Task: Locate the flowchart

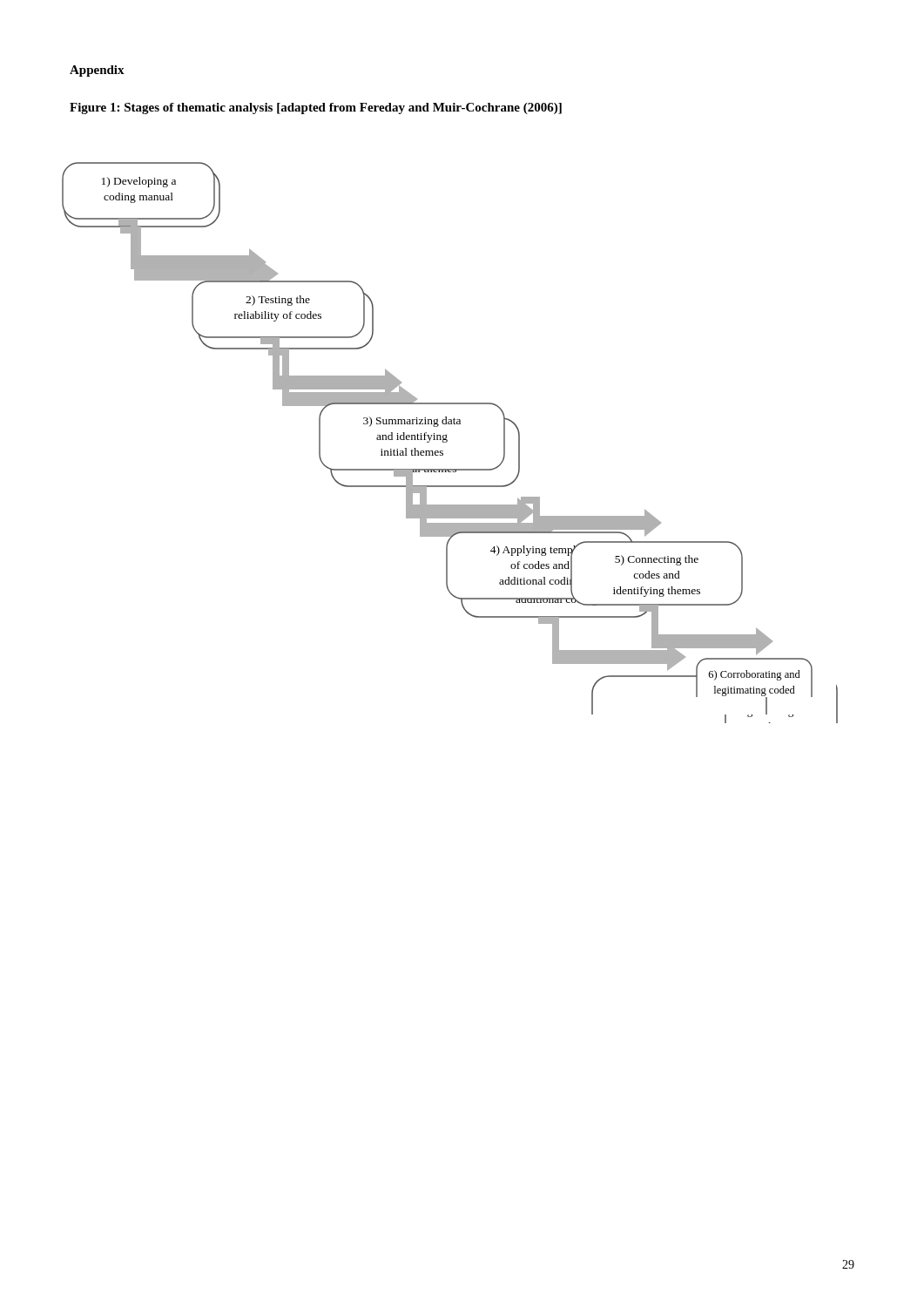Action: click(444, 436)
